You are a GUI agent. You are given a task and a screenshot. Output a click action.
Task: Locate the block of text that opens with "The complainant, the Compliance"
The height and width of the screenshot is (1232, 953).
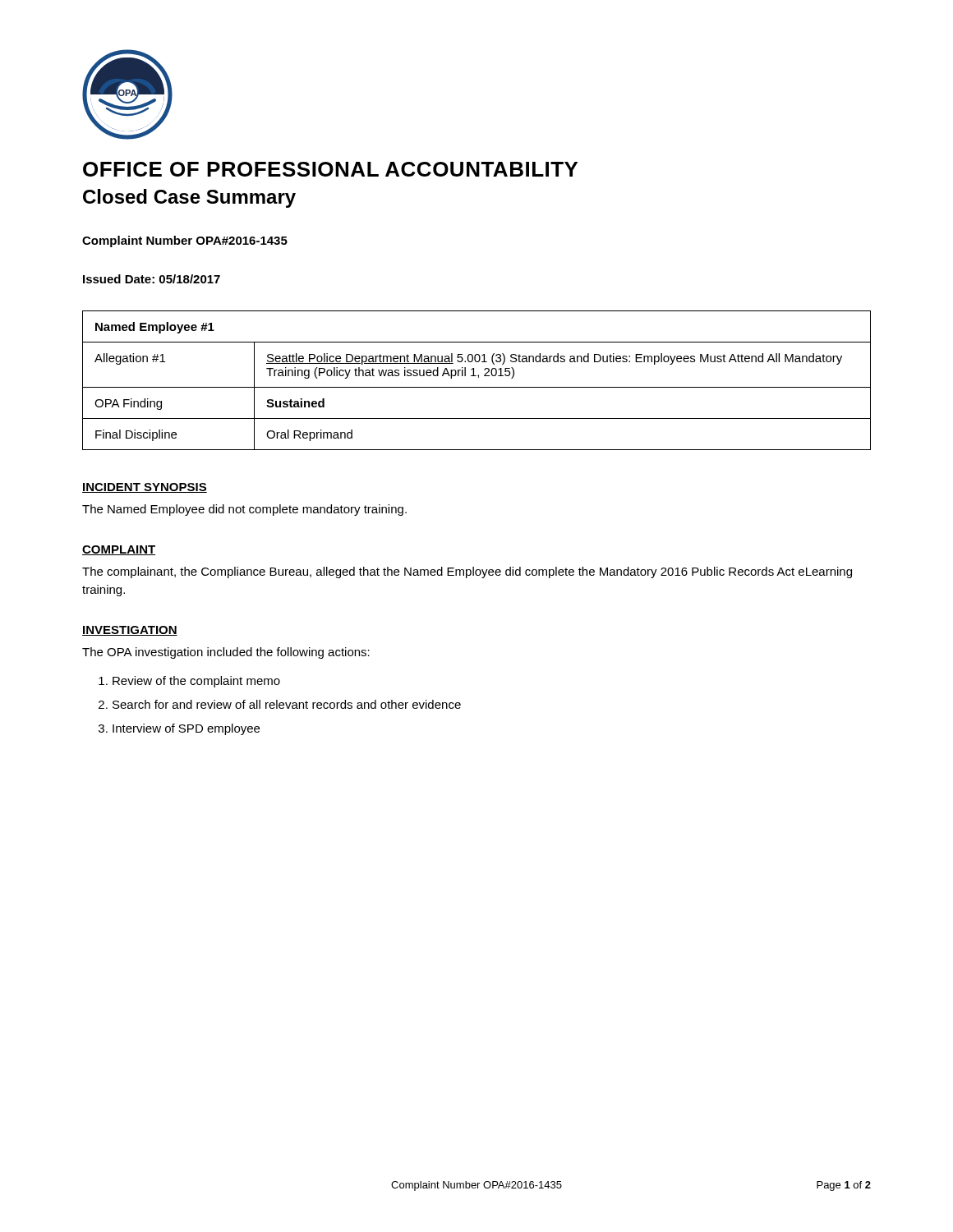(x=467, y=580)
